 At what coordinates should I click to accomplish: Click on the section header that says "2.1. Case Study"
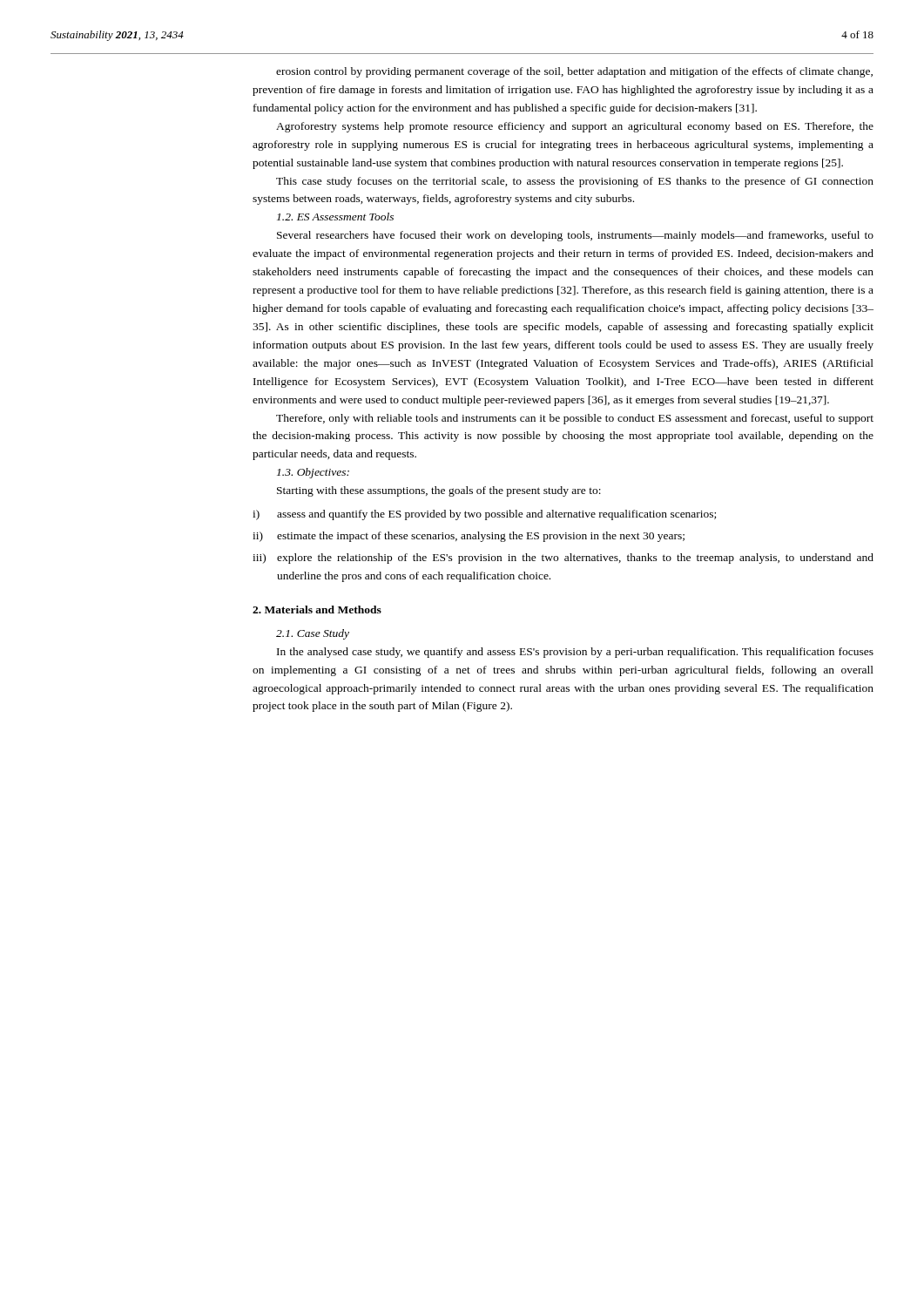click(x=313, y=634)
